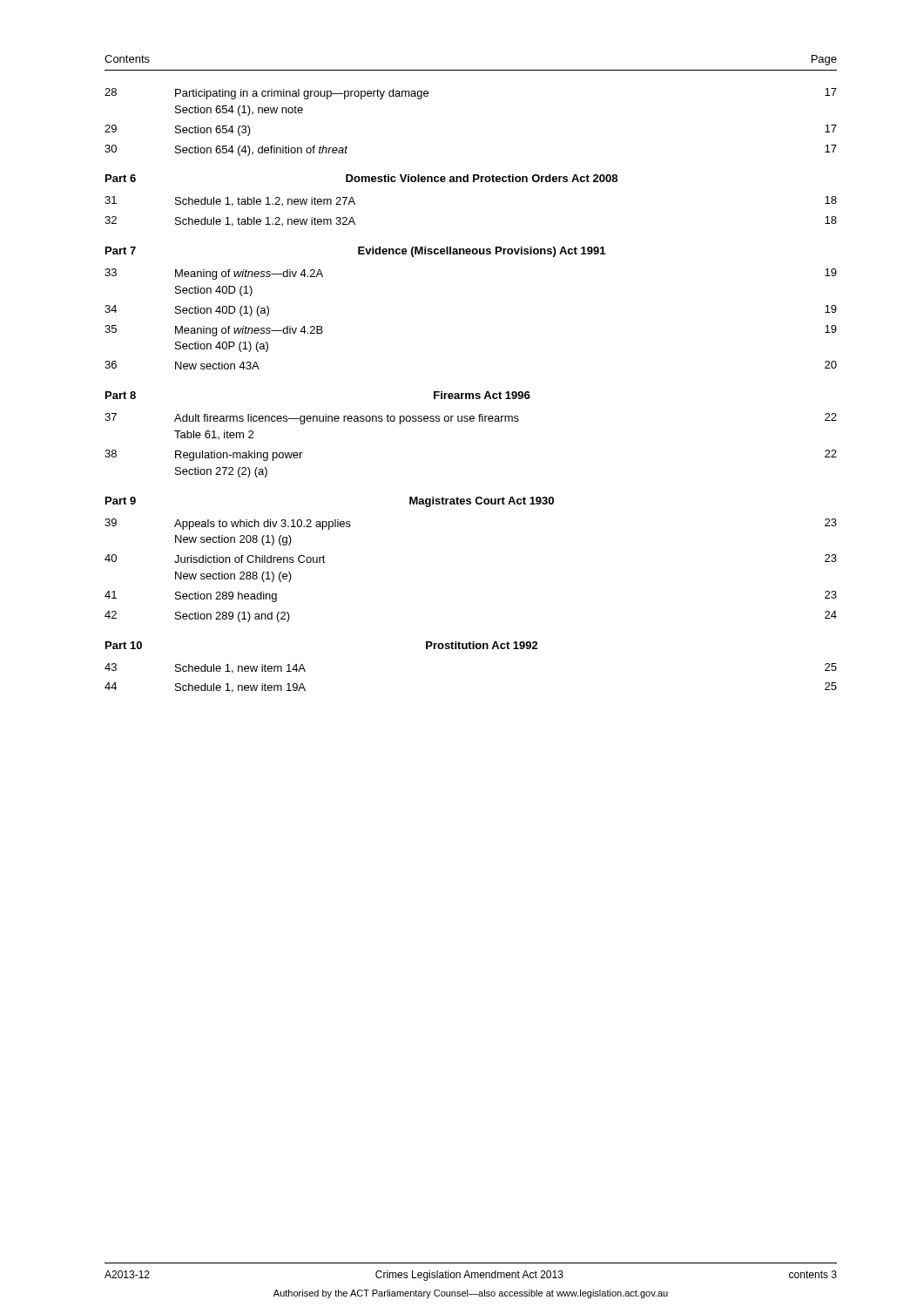The image size is (924, 1307).
Task: Select the block starting "33 Meaning of witness—div"
Action: tap(108, 273)
